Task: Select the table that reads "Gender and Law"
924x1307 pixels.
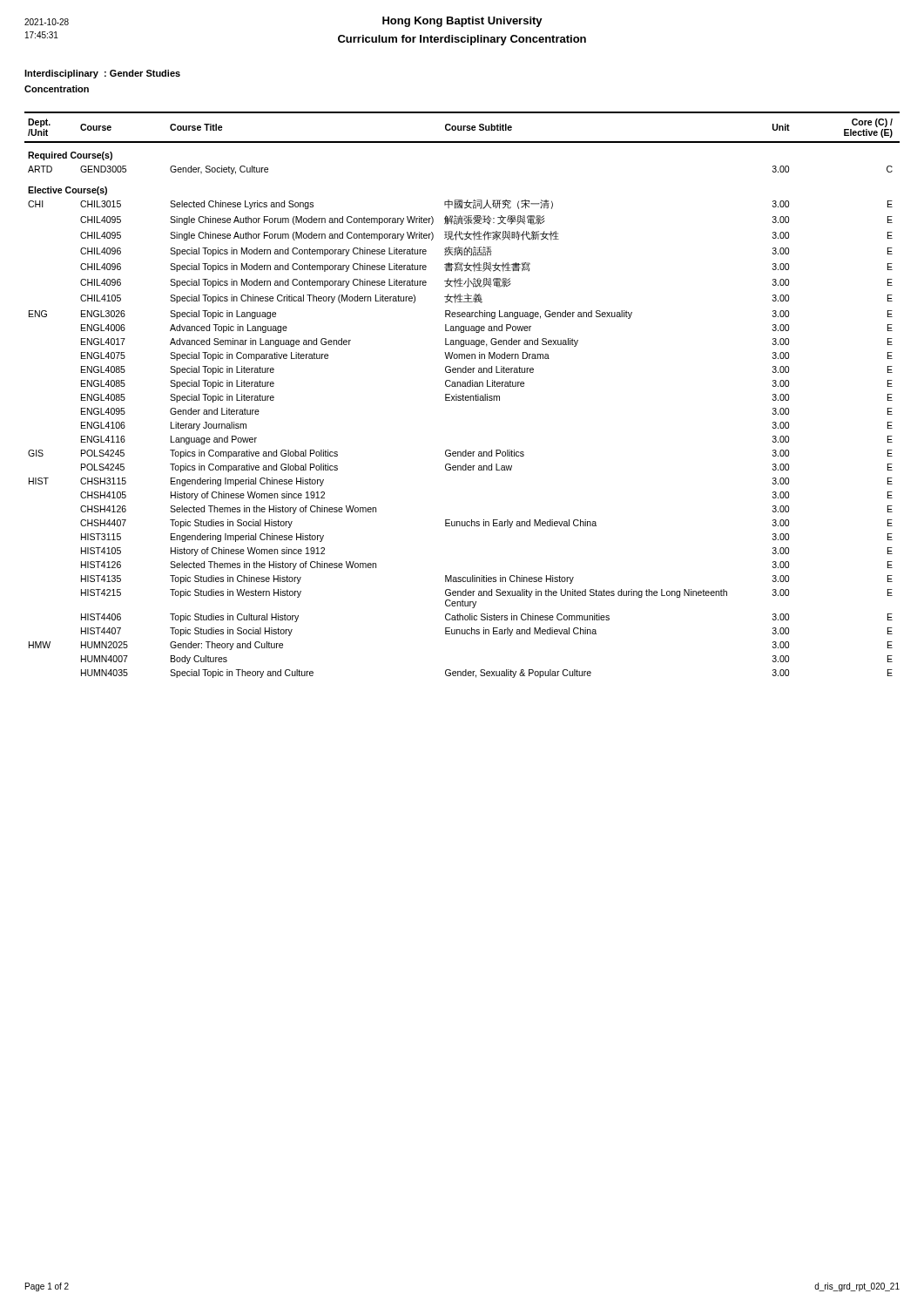Action: tap(462, 396)
